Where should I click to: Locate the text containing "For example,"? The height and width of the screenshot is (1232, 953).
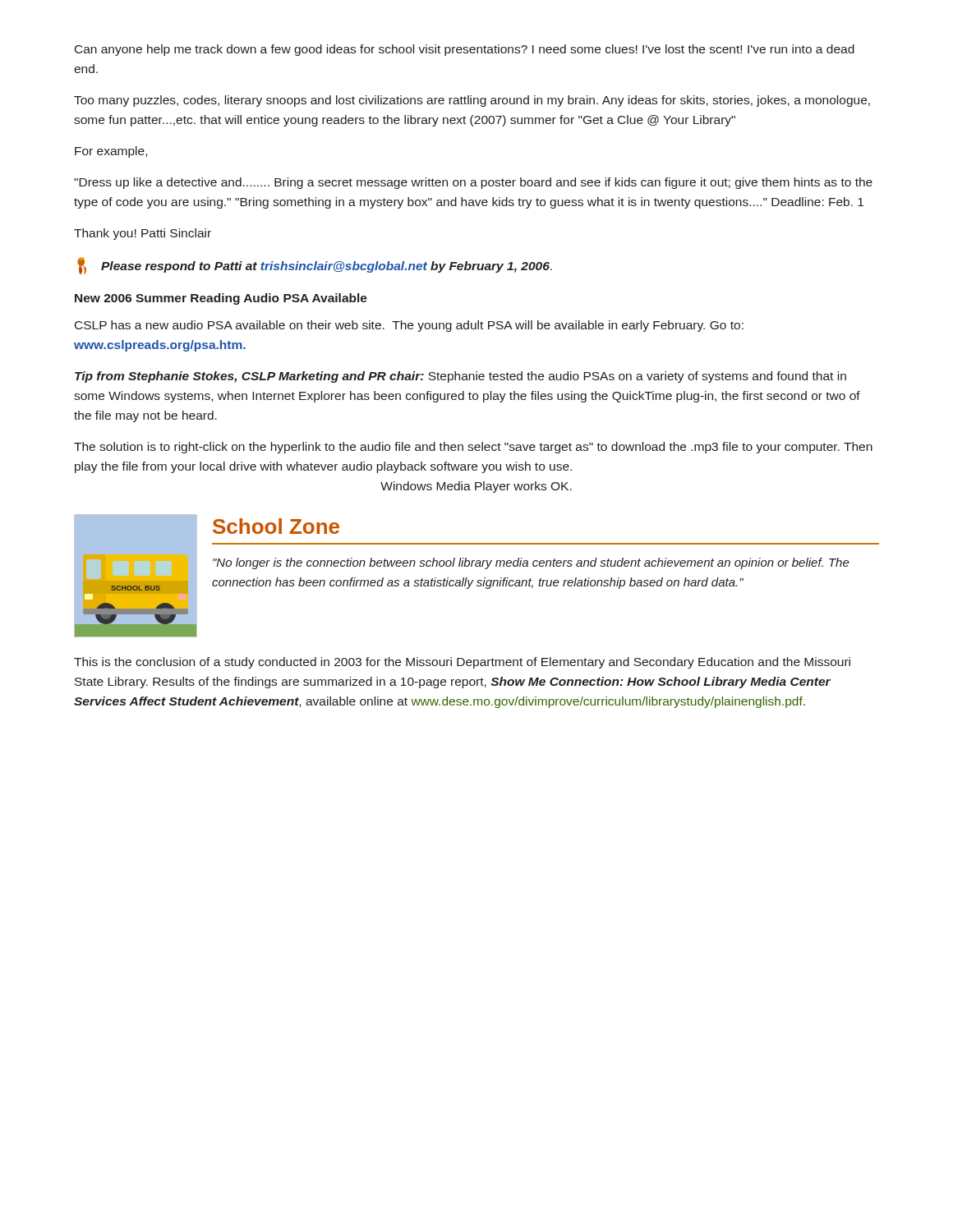coord(111,151)
